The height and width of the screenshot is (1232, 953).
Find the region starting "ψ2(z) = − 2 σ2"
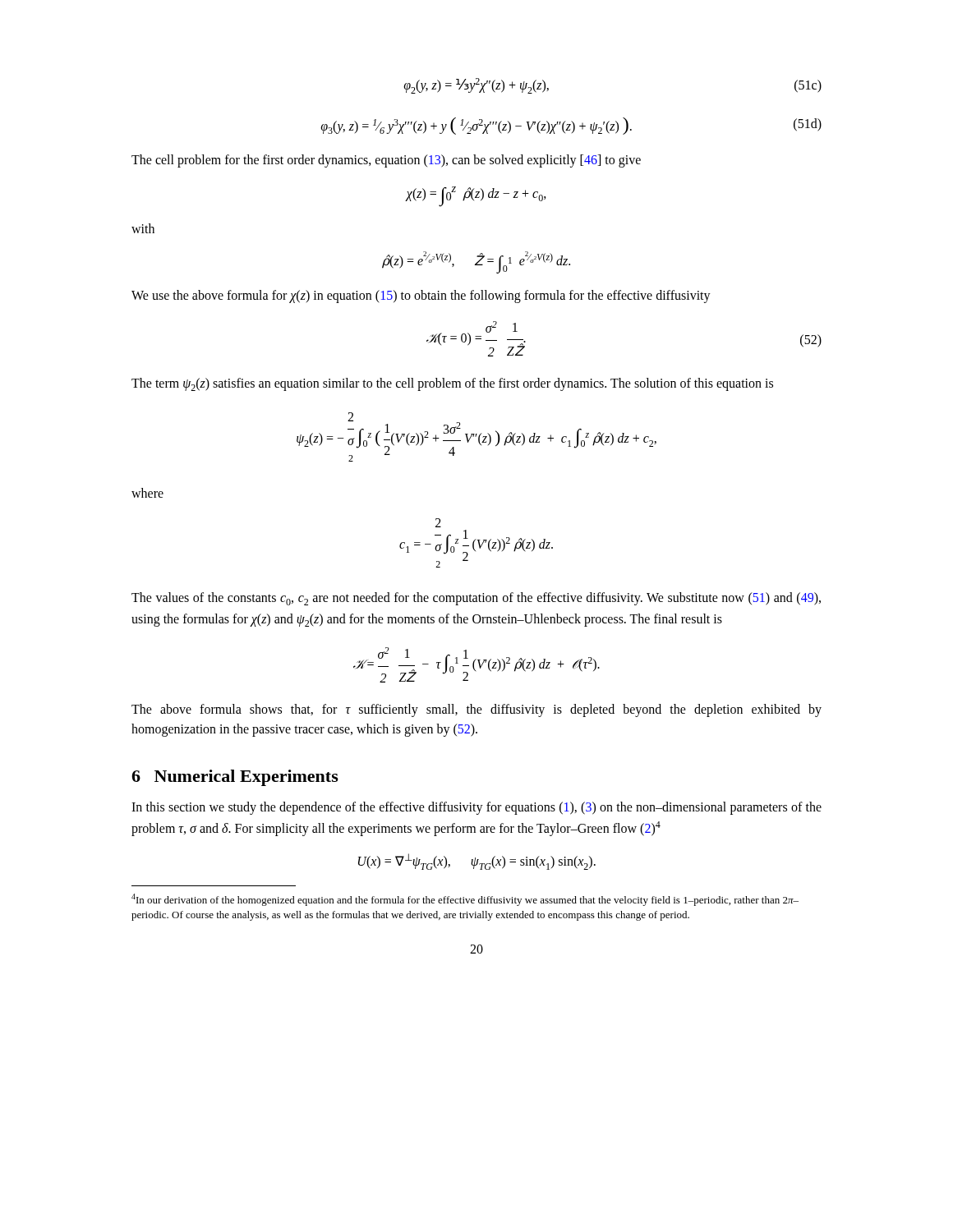[x=476, y=440]
